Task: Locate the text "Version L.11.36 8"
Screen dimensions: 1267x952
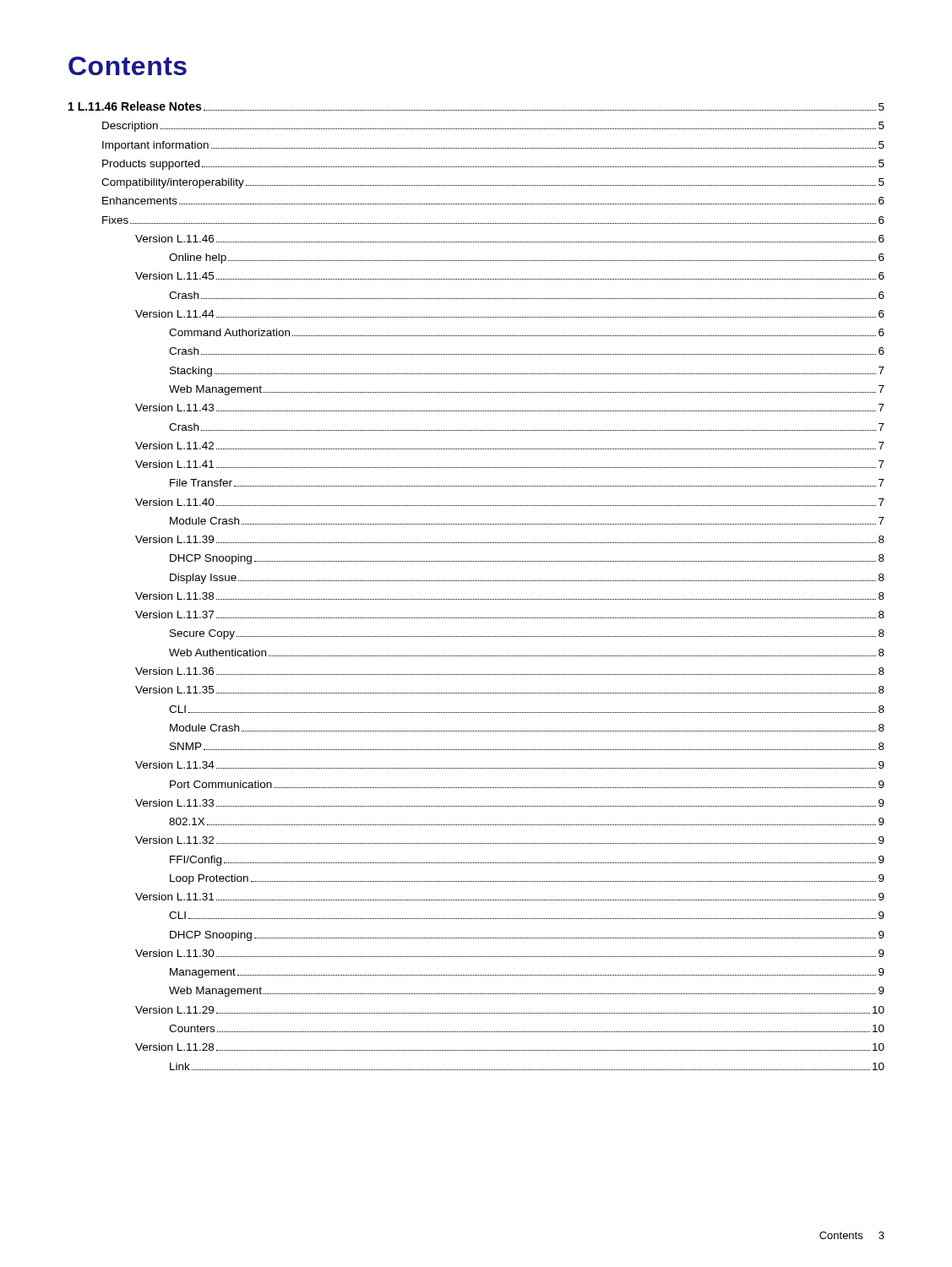Action: click(510, 672)
